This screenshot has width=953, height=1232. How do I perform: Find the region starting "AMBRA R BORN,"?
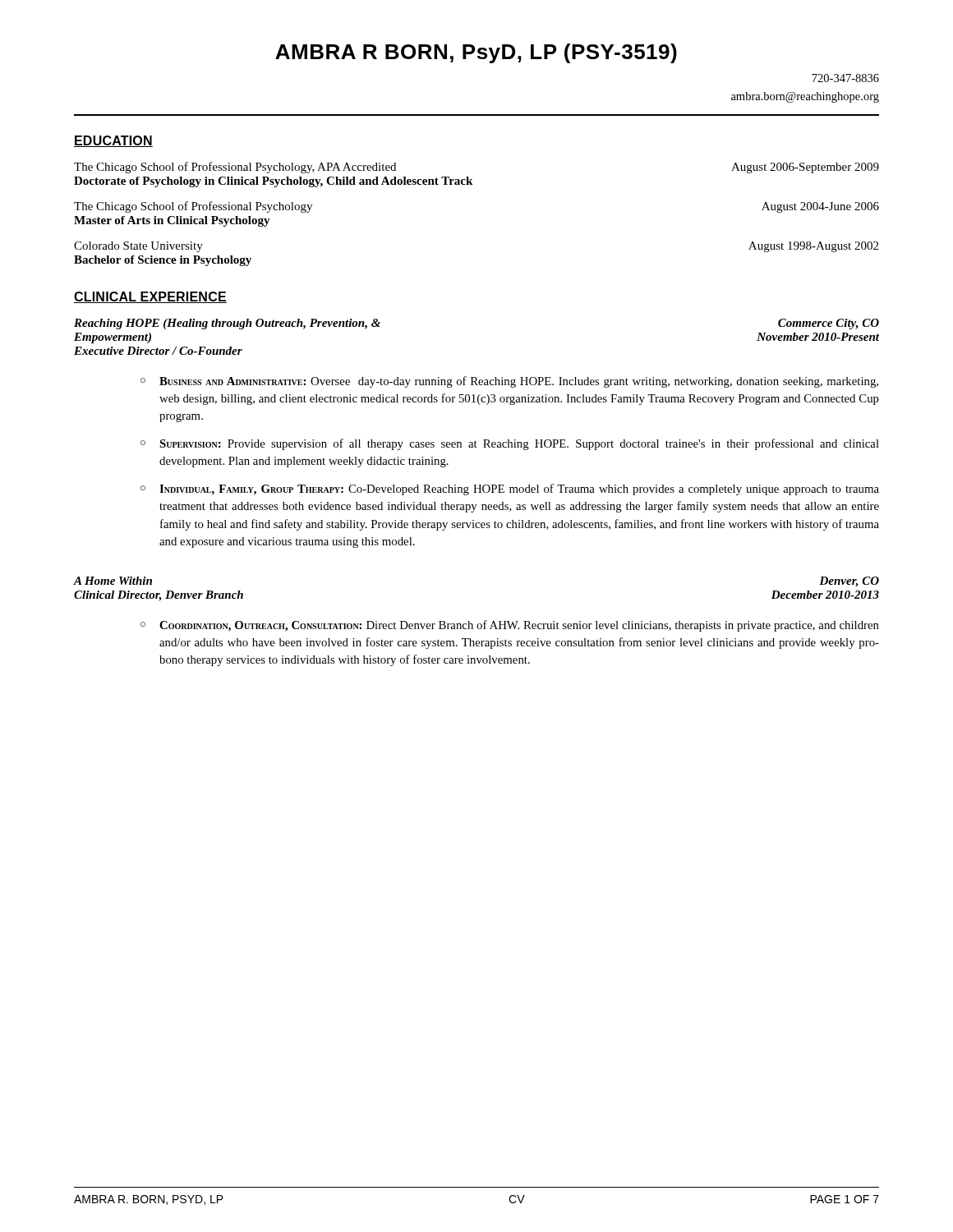pyautogui.click(x=476, y=52)
